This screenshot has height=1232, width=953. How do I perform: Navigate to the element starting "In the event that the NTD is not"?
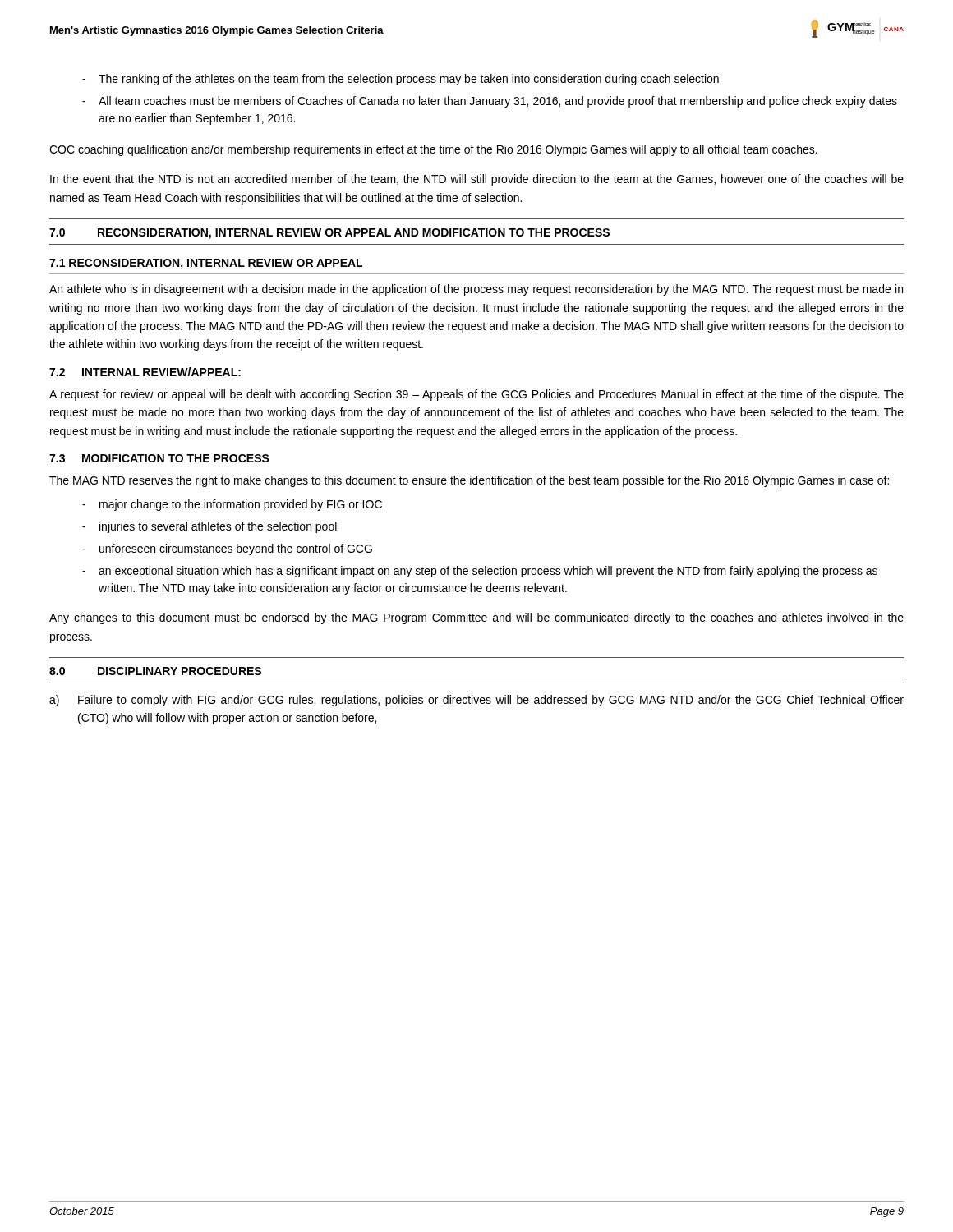(476, 189)
